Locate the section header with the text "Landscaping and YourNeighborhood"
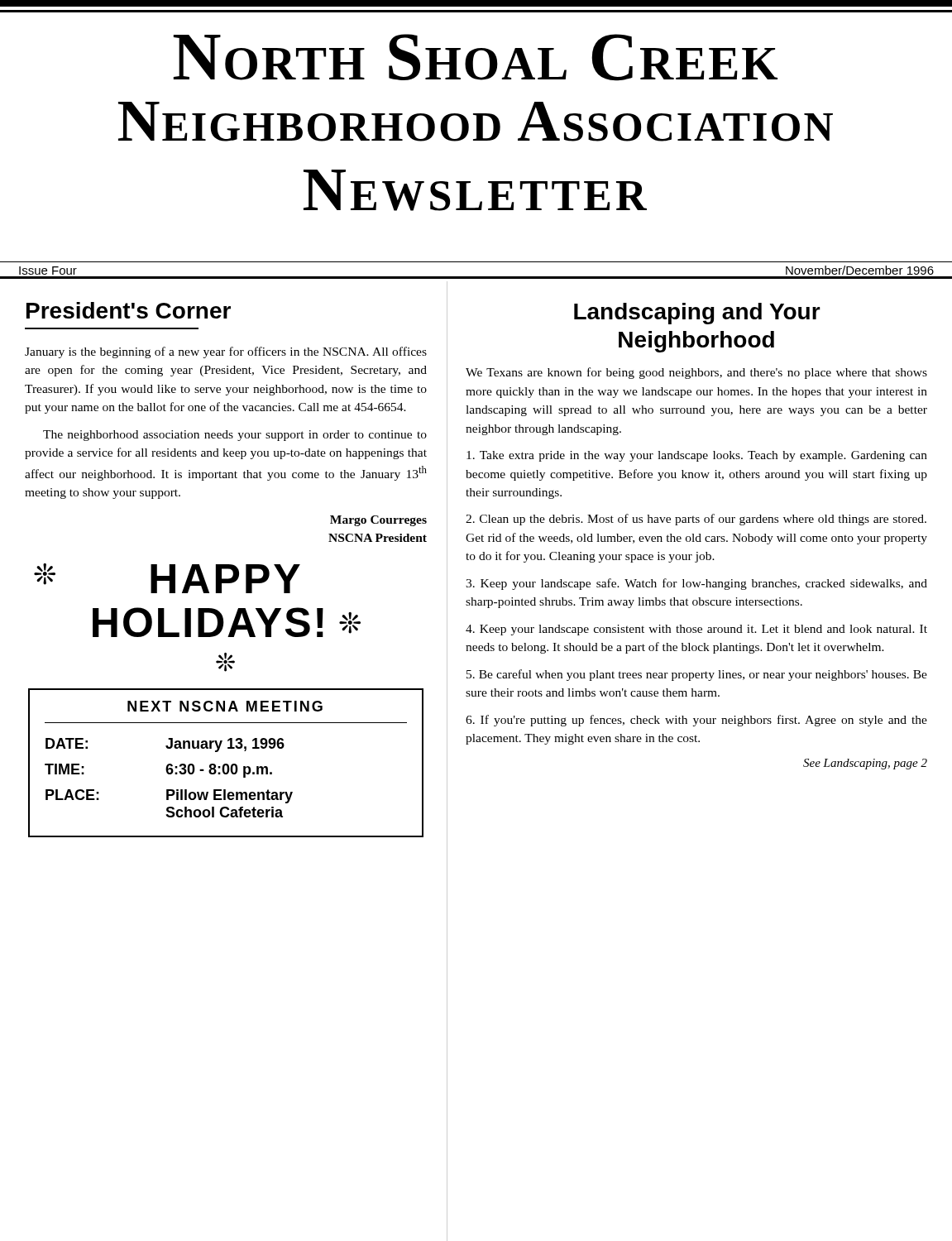 coord(696,325)
